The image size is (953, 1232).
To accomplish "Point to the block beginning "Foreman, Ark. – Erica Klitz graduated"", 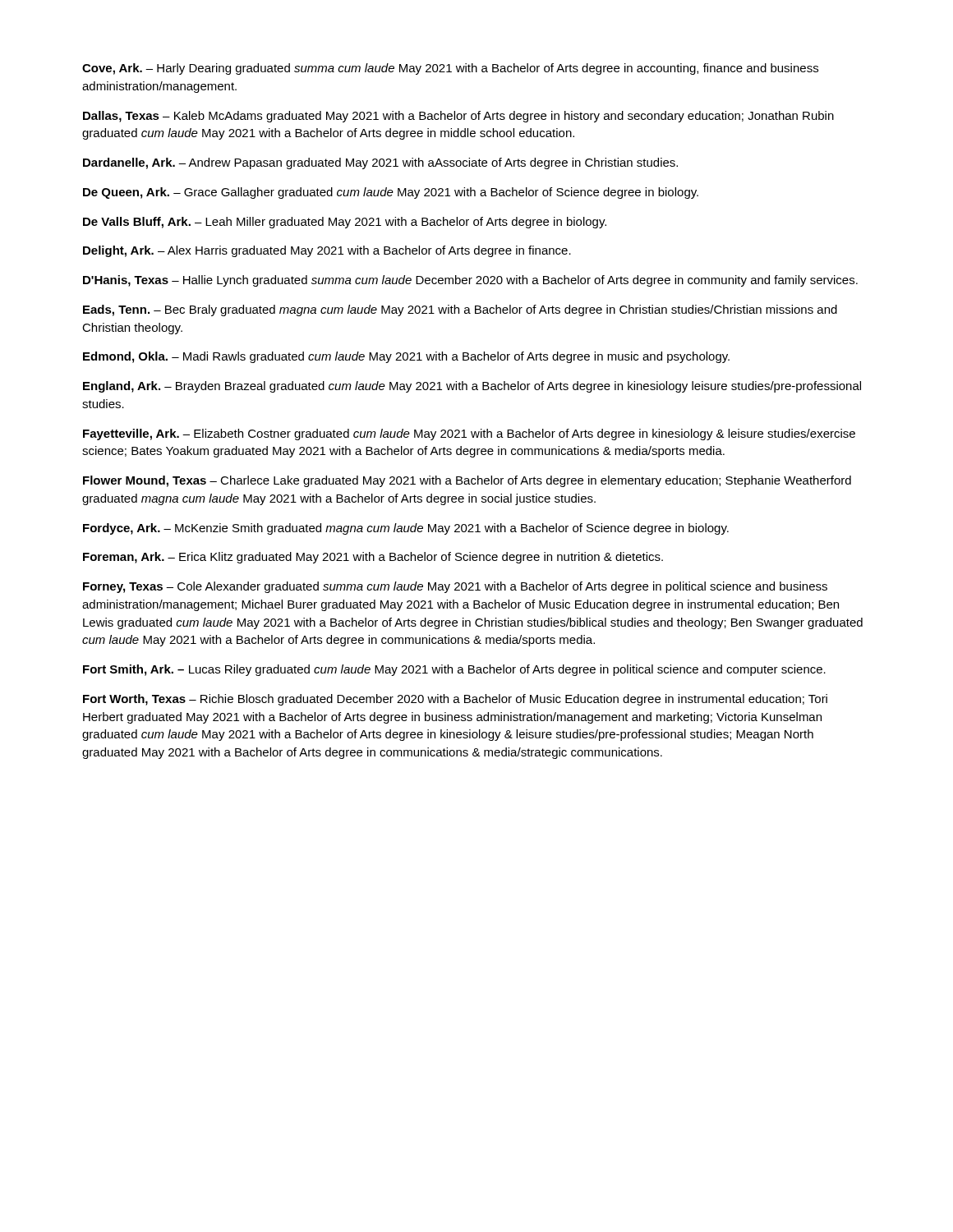I will click(373, 557).
